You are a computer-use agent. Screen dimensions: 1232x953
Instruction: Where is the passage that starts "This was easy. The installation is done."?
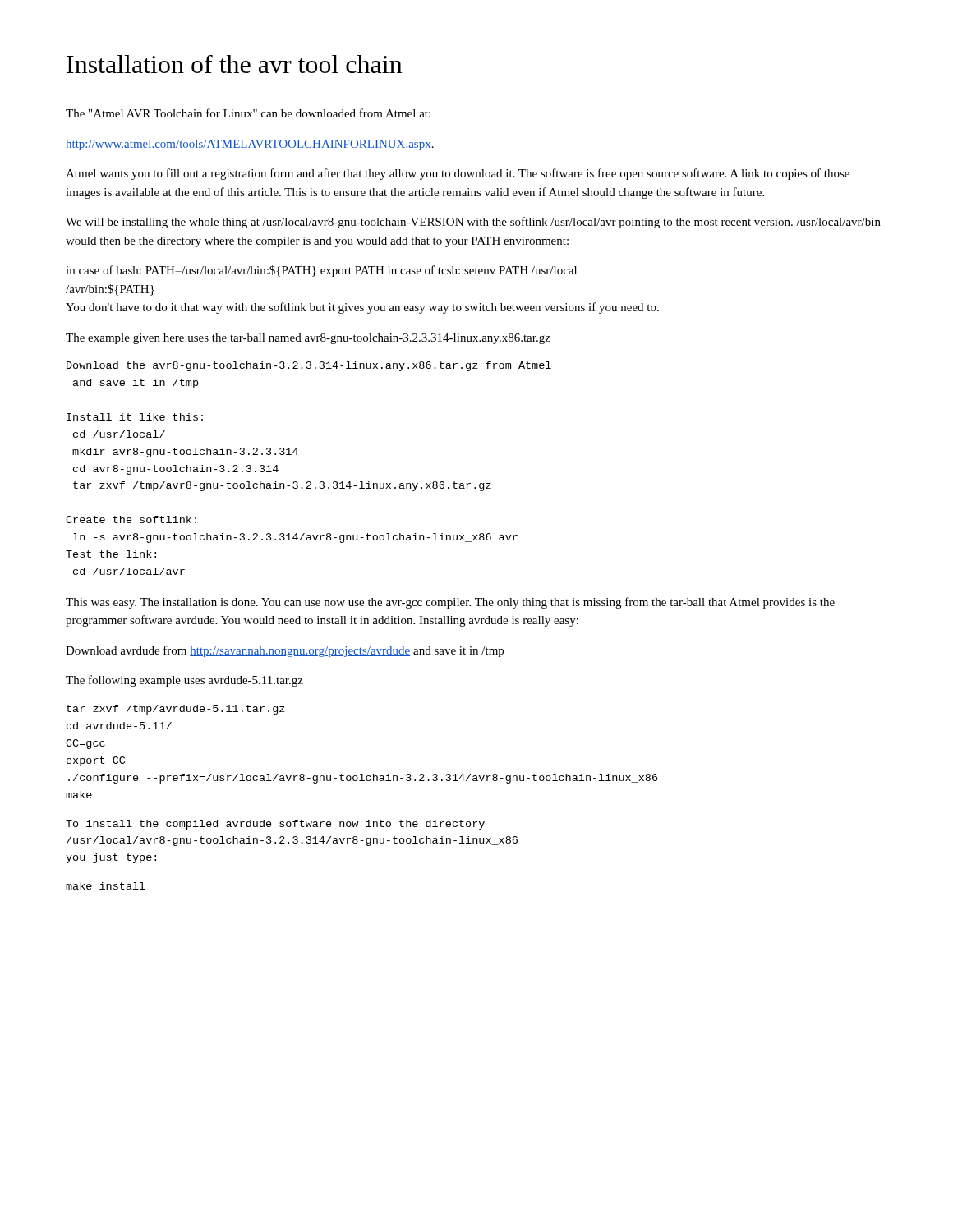[450, 611]
